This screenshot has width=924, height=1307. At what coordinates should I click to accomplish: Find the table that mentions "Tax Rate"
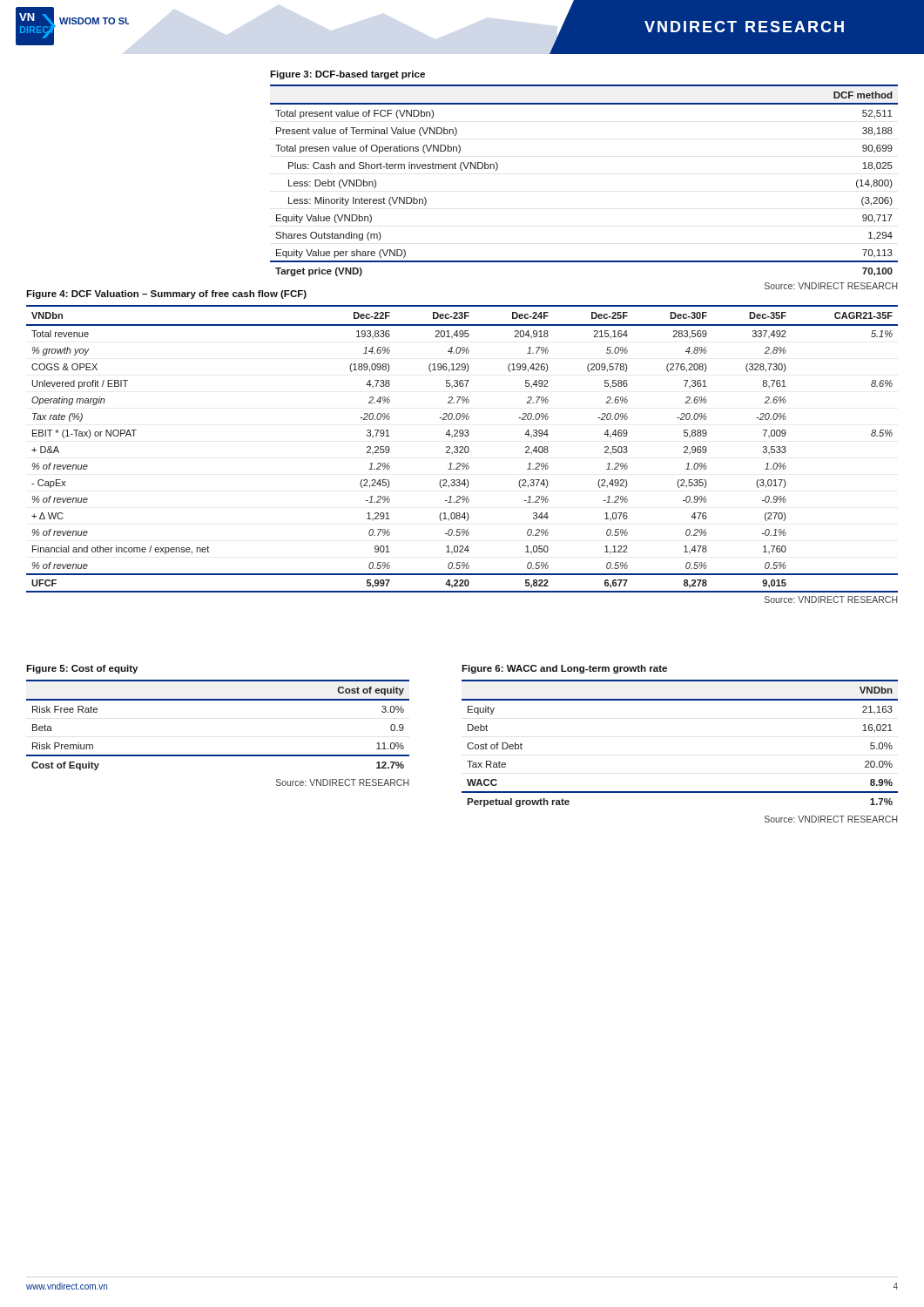coord(680,752)
